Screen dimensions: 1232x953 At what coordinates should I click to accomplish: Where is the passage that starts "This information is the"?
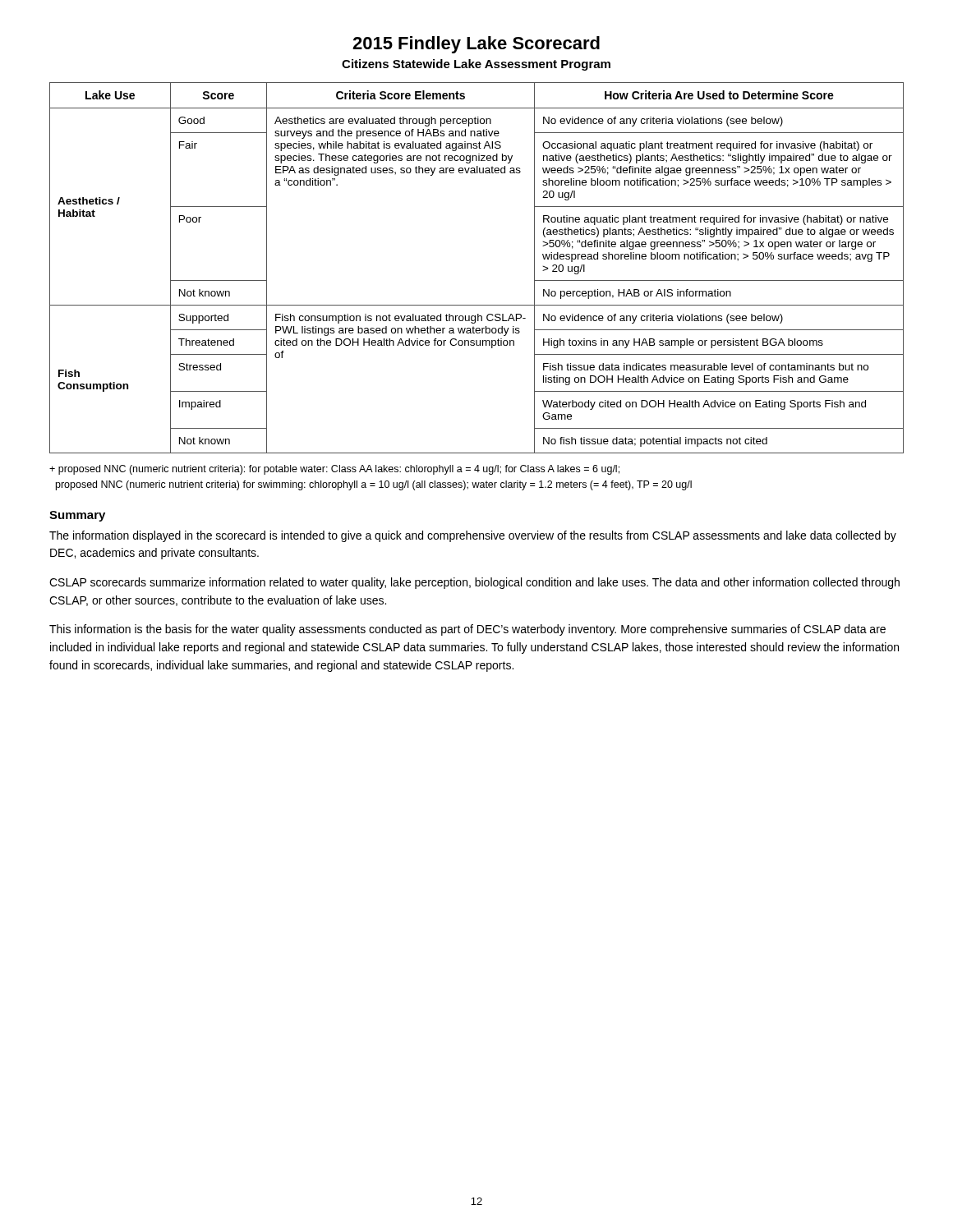pos(474,647)
